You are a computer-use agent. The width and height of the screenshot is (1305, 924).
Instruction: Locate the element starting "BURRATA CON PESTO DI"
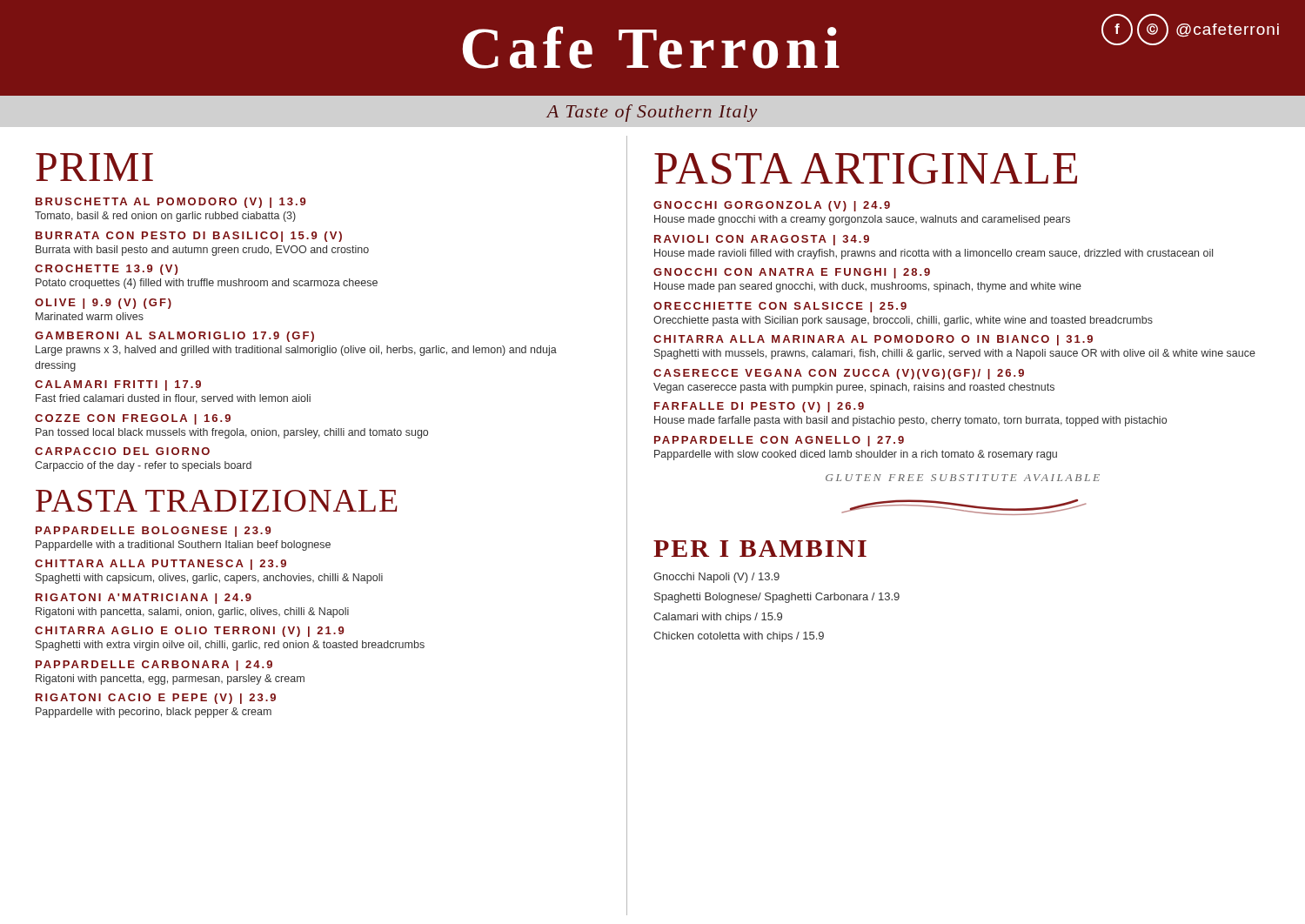(318, 243)
